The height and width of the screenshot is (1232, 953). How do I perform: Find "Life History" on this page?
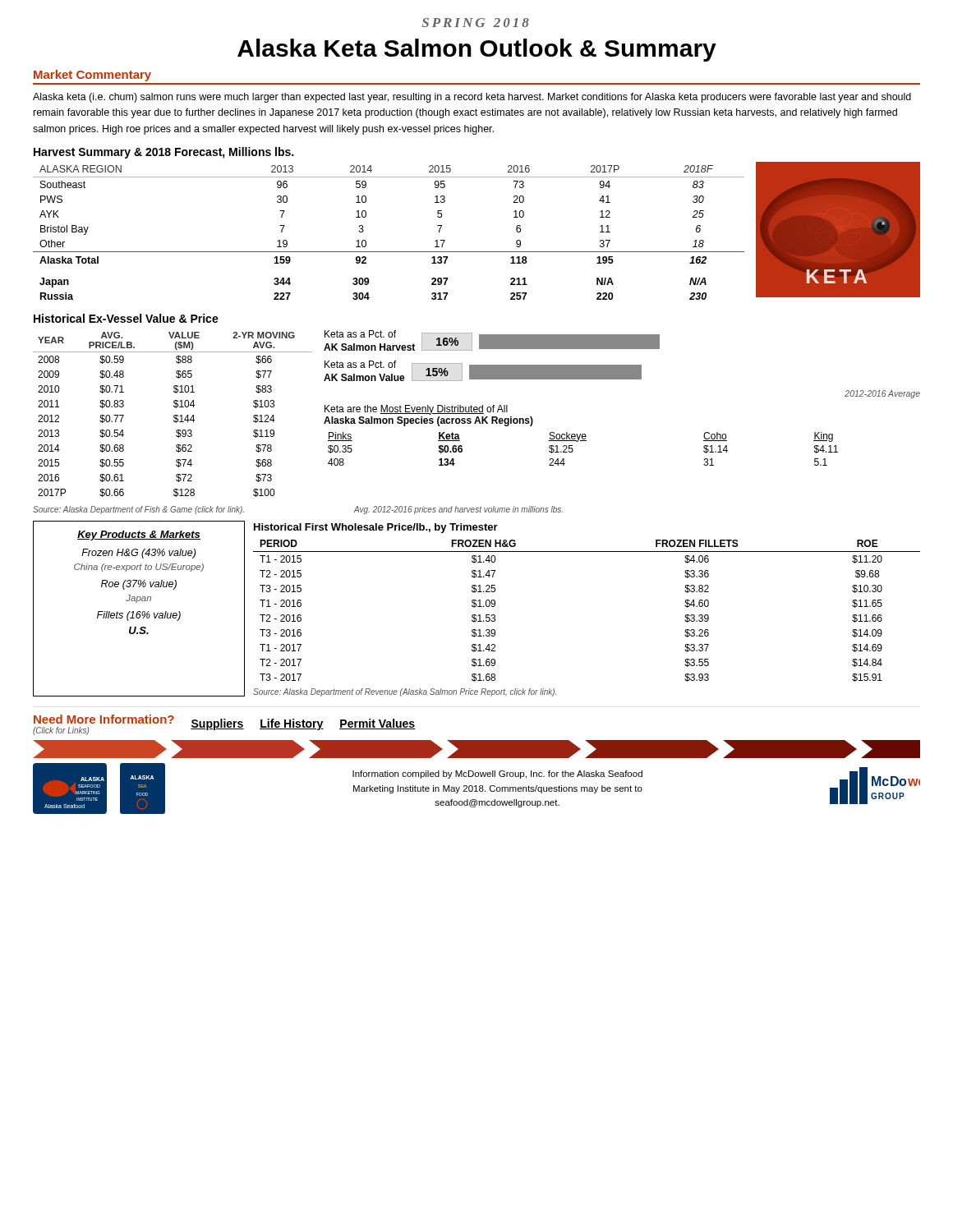292,724
